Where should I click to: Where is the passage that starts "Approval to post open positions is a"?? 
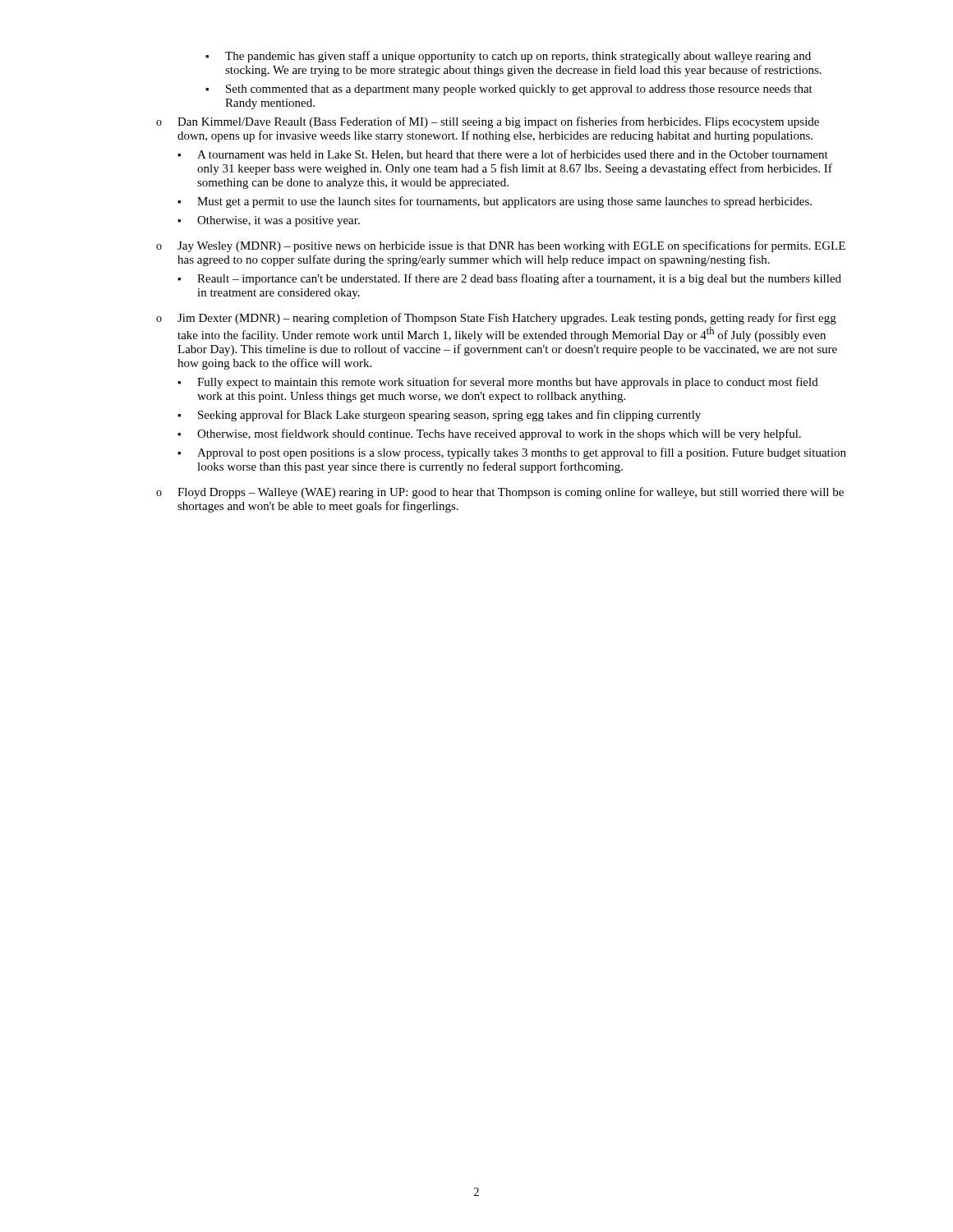click(x=522, y=460)
